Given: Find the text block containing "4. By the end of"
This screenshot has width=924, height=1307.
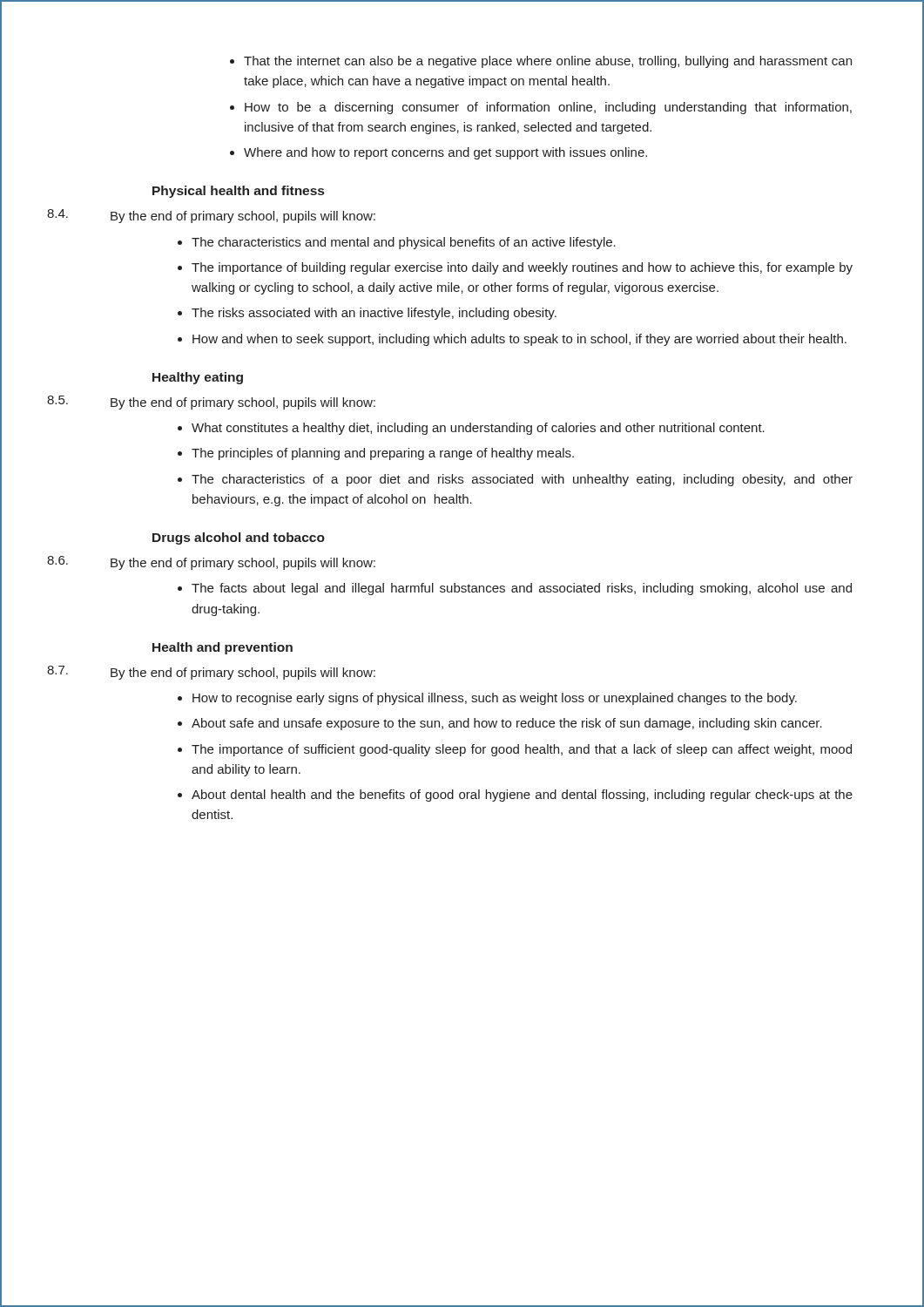Looking at the screenshot, I should tap(211, 216).
